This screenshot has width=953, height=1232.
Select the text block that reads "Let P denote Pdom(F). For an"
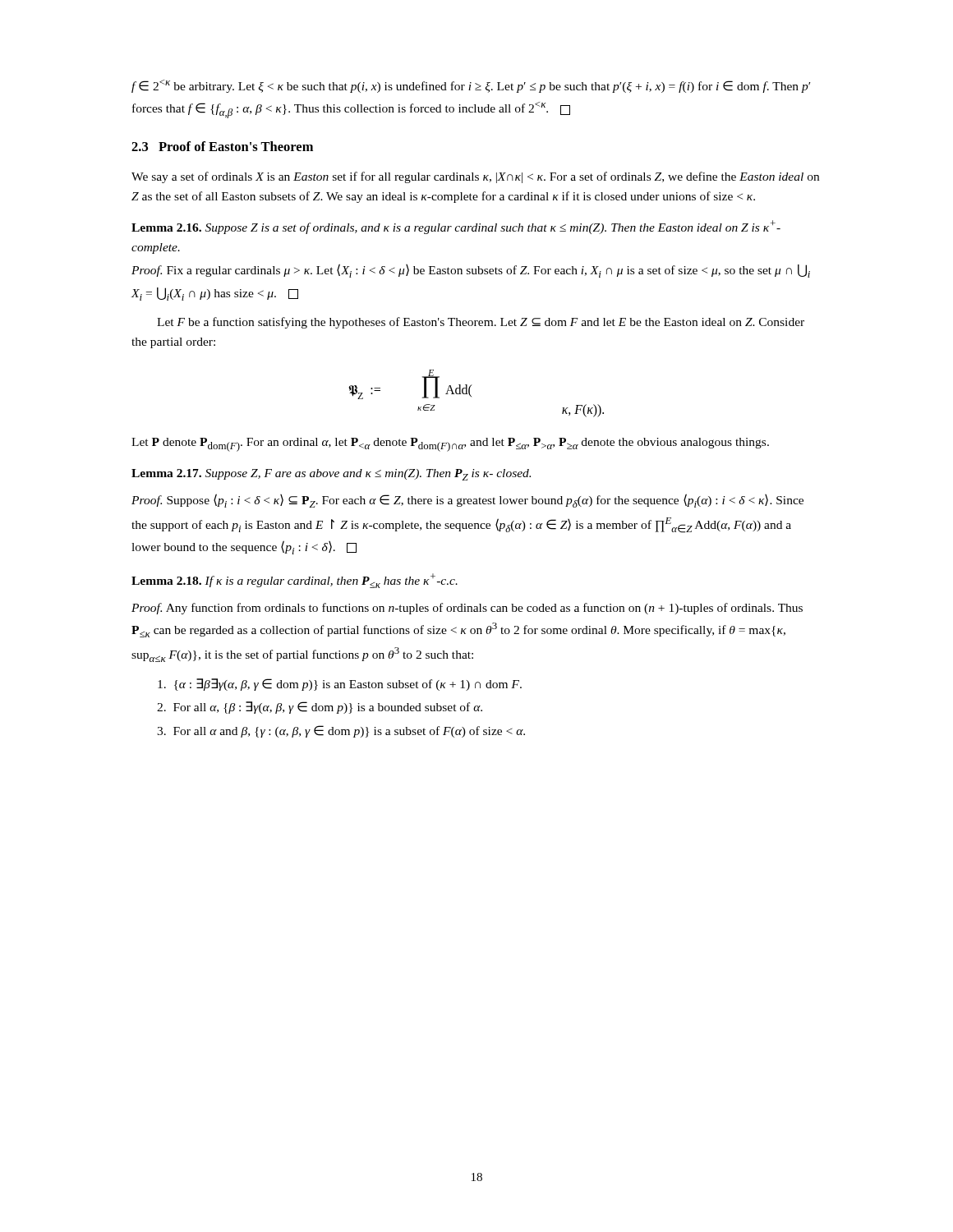451,443
